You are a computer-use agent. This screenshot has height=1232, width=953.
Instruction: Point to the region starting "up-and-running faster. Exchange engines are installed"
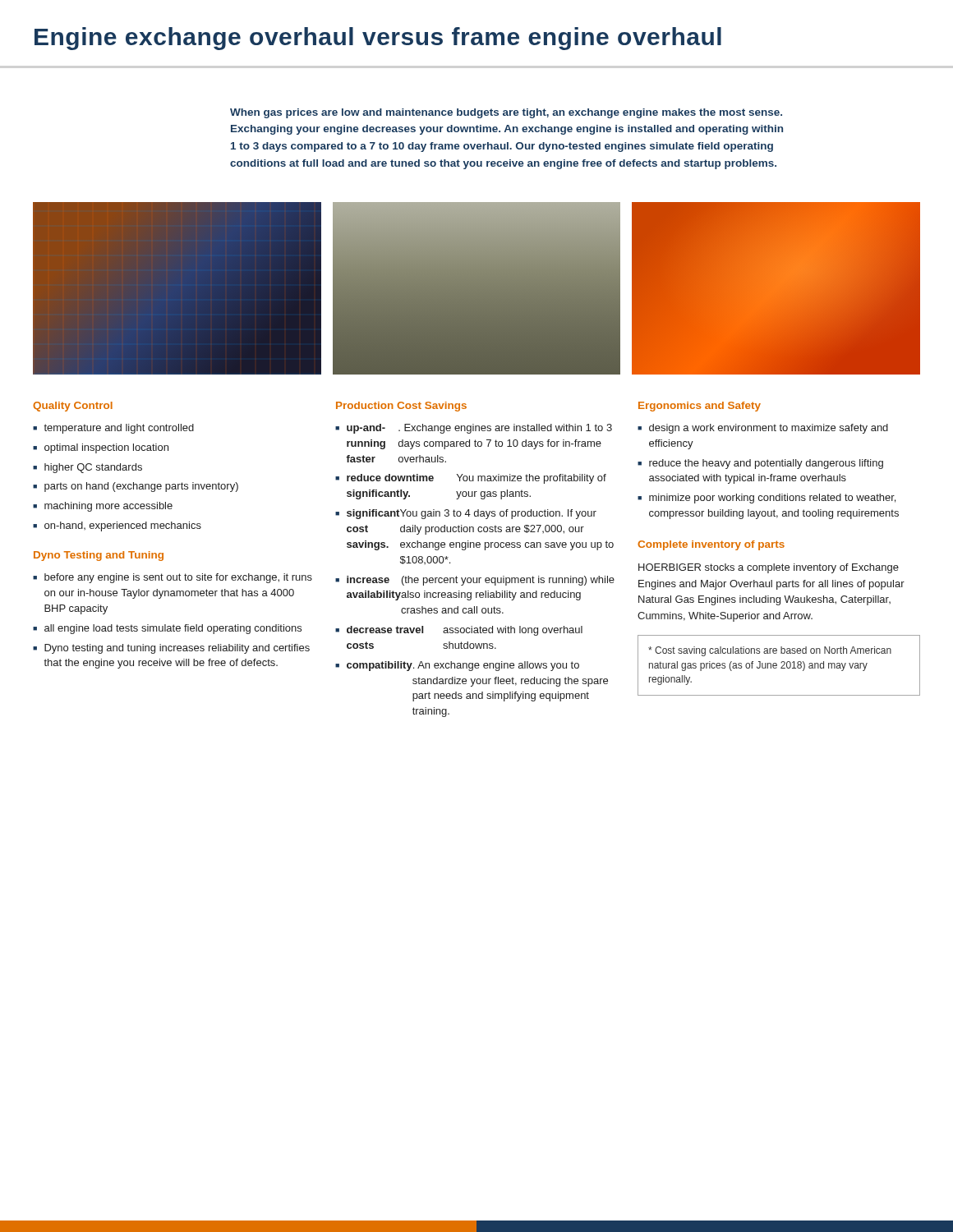[x=479, y=444]
